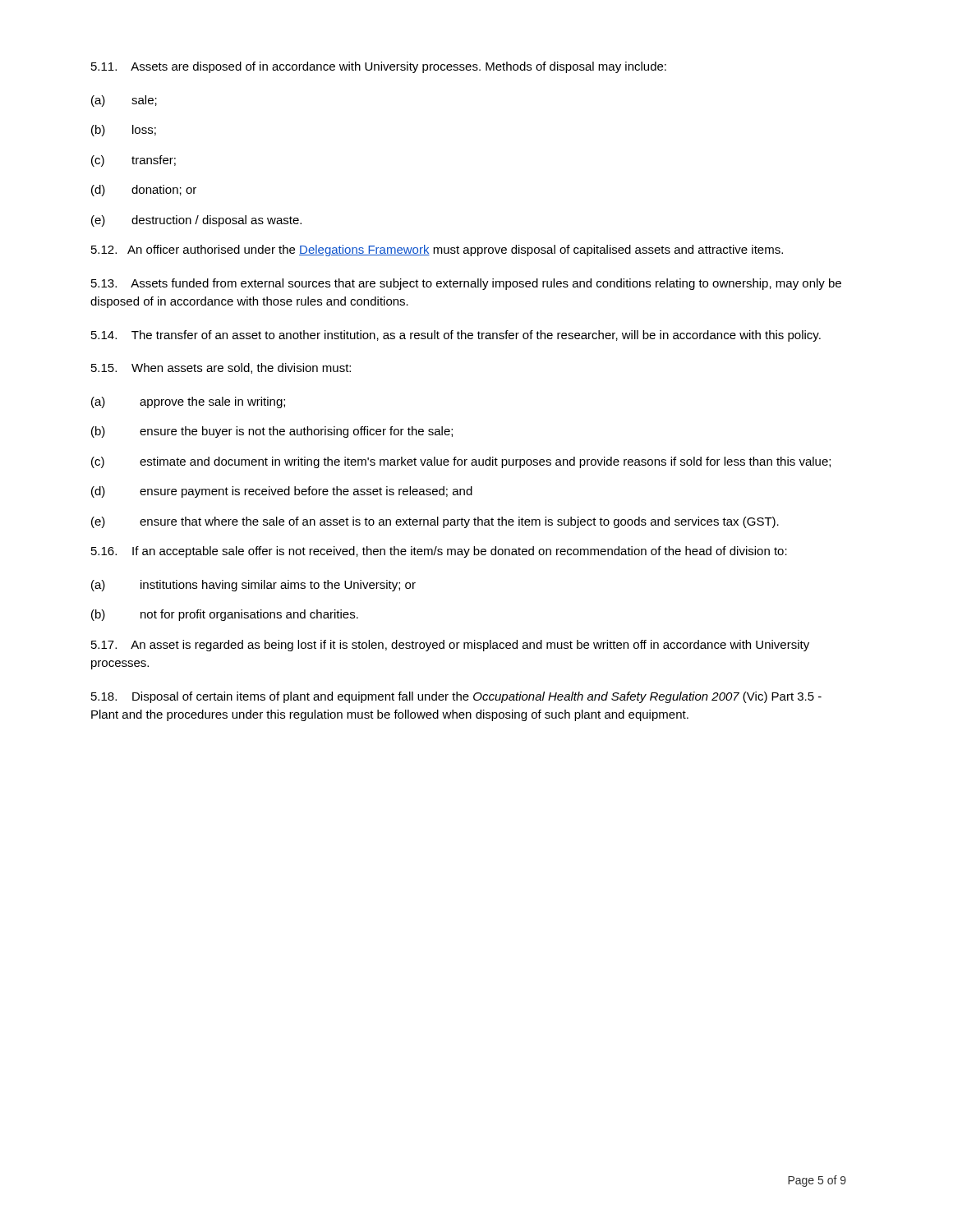Click on the passage starting "13. Assets funded from"

[x=466, y=292]
